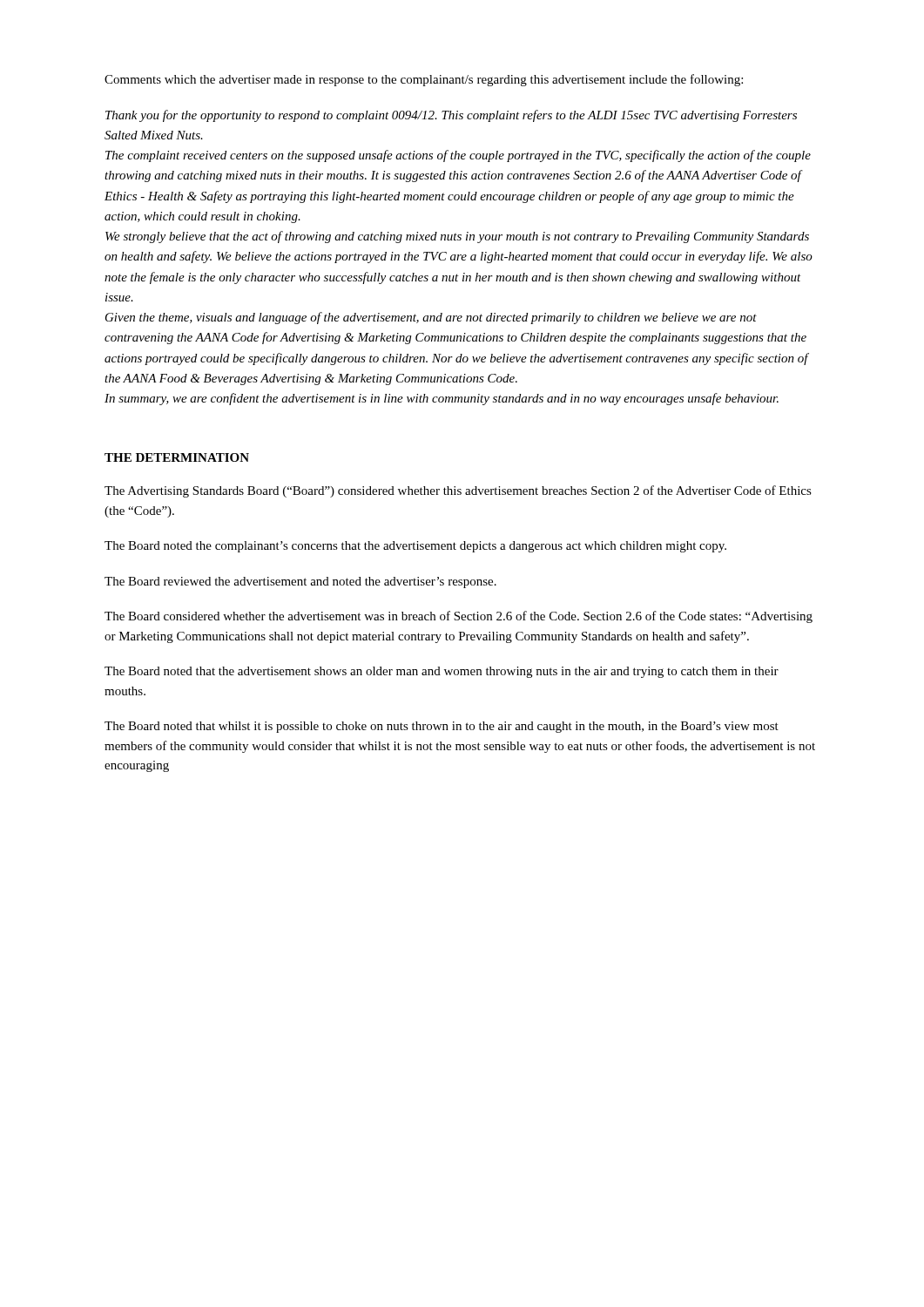Find "THE DETERMINATION" on this page
Image resolution: width=924 pixels, height=1307 pixels.
[177, 458]
